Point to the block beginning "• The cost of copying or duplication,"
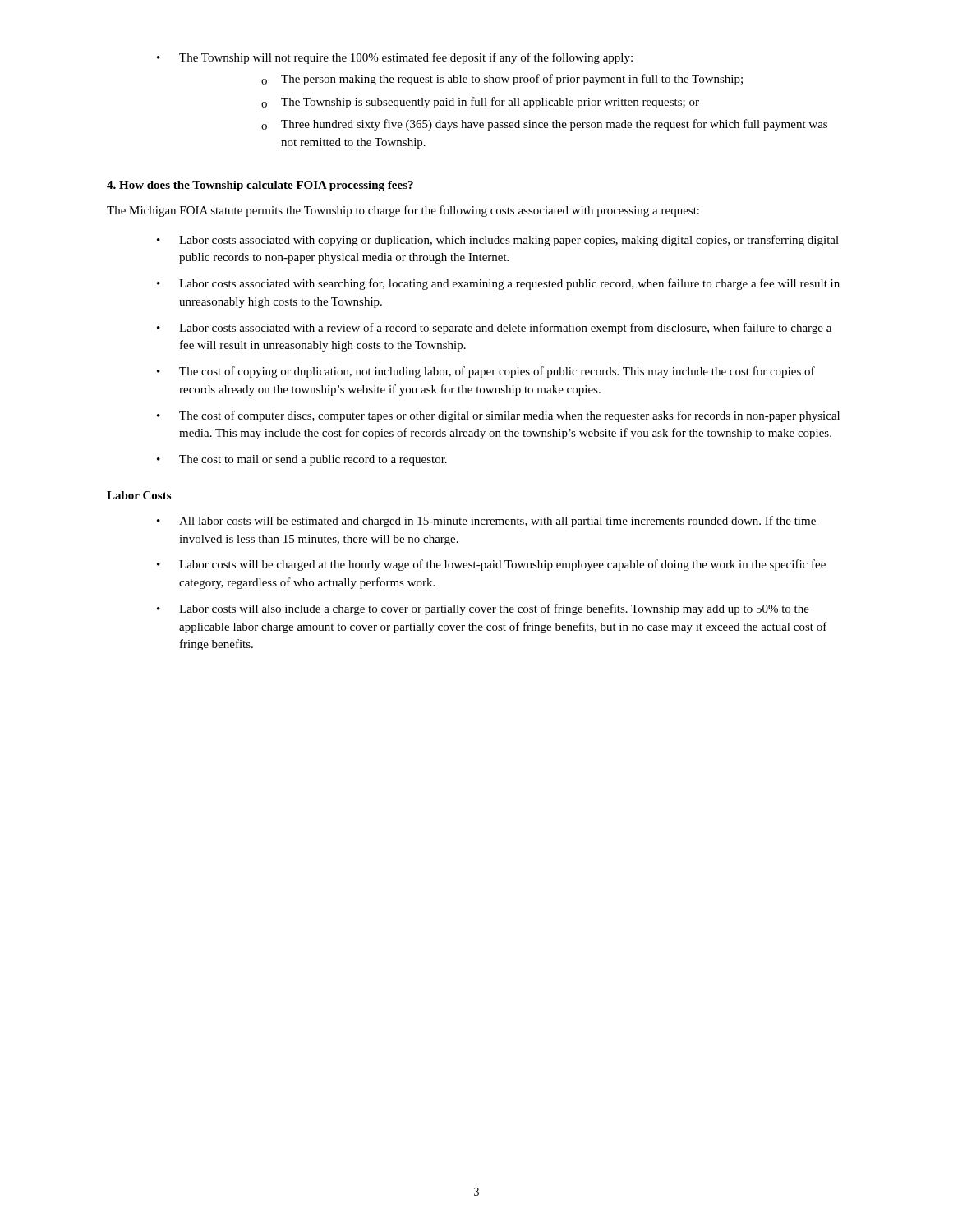Screen dimensions: 1232x953 pos(501,381)
